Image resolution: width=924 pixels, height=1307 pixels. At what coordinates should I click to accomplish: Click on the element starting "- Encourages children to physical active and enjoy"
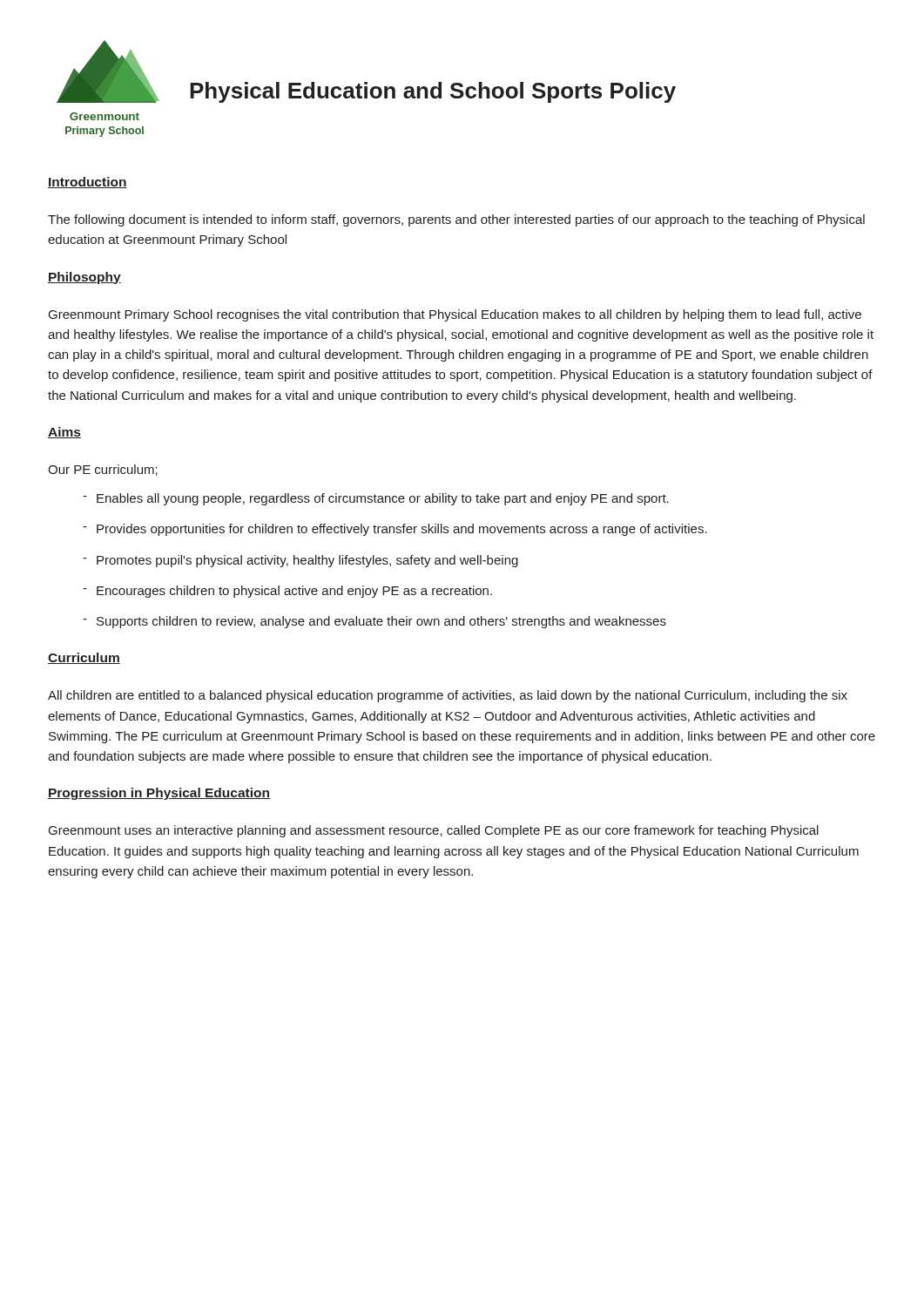click(x=288, y=590)
